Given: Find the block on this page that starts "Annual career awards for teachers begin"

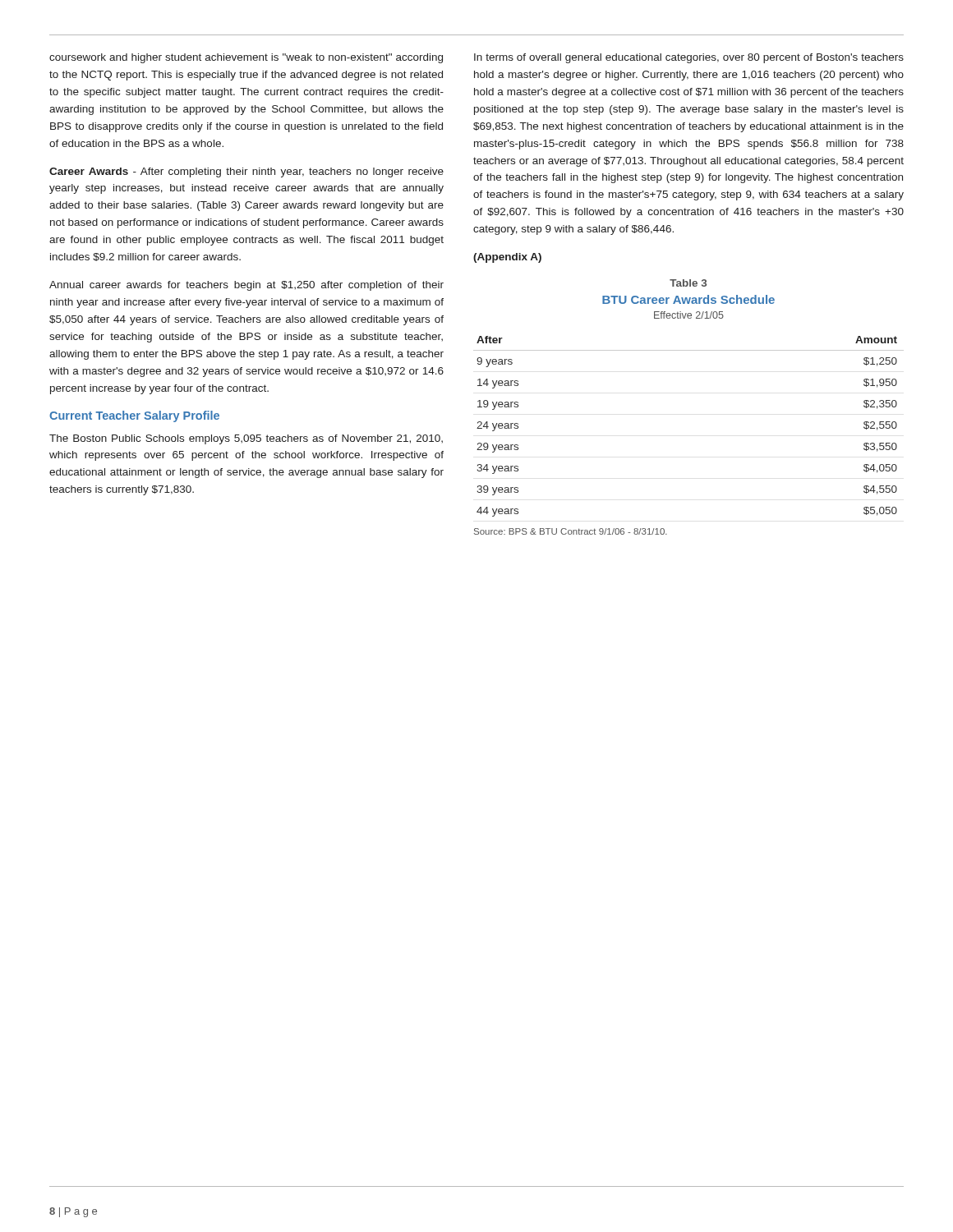Looking at the screenshot, I should tap(246, 336).
